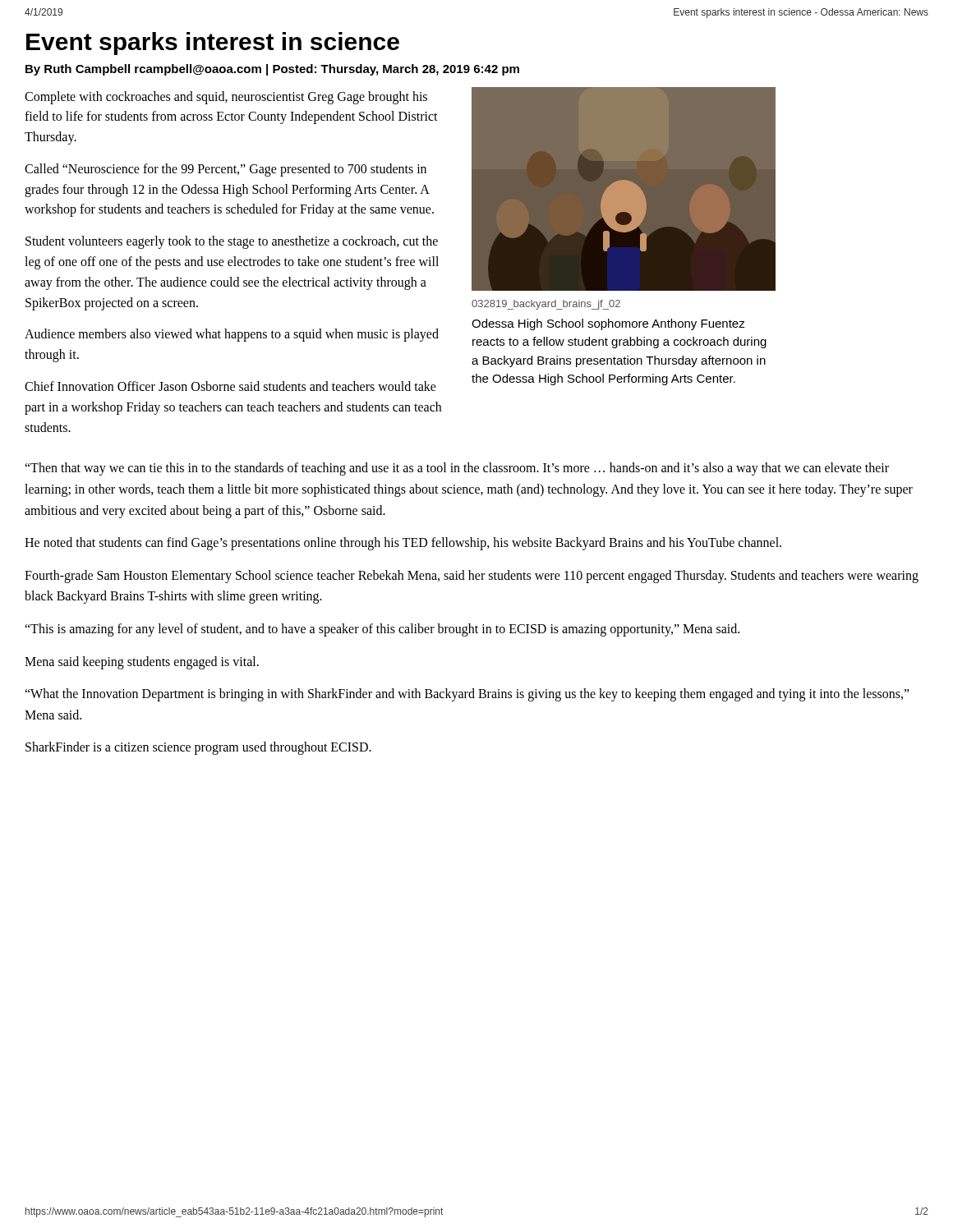Locate the block of text that opens with "SharkFinder is a"
Image resolution: width=953 pixels, height=1232 pixels.
(198, 748)
